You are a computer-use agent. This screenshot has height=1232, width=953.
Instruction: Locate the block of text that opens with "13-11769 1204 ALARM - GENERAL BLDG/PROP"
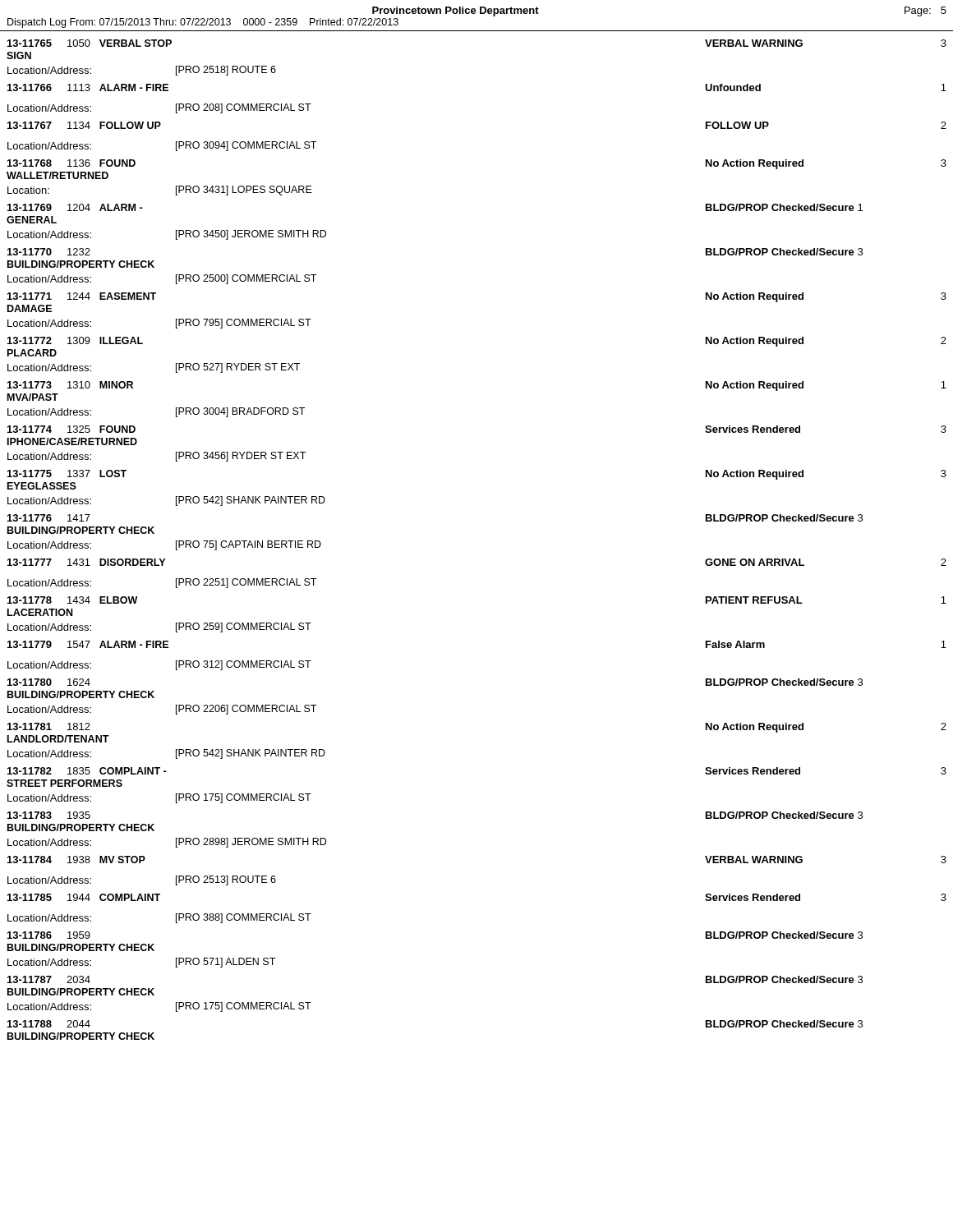coord(31,207)
